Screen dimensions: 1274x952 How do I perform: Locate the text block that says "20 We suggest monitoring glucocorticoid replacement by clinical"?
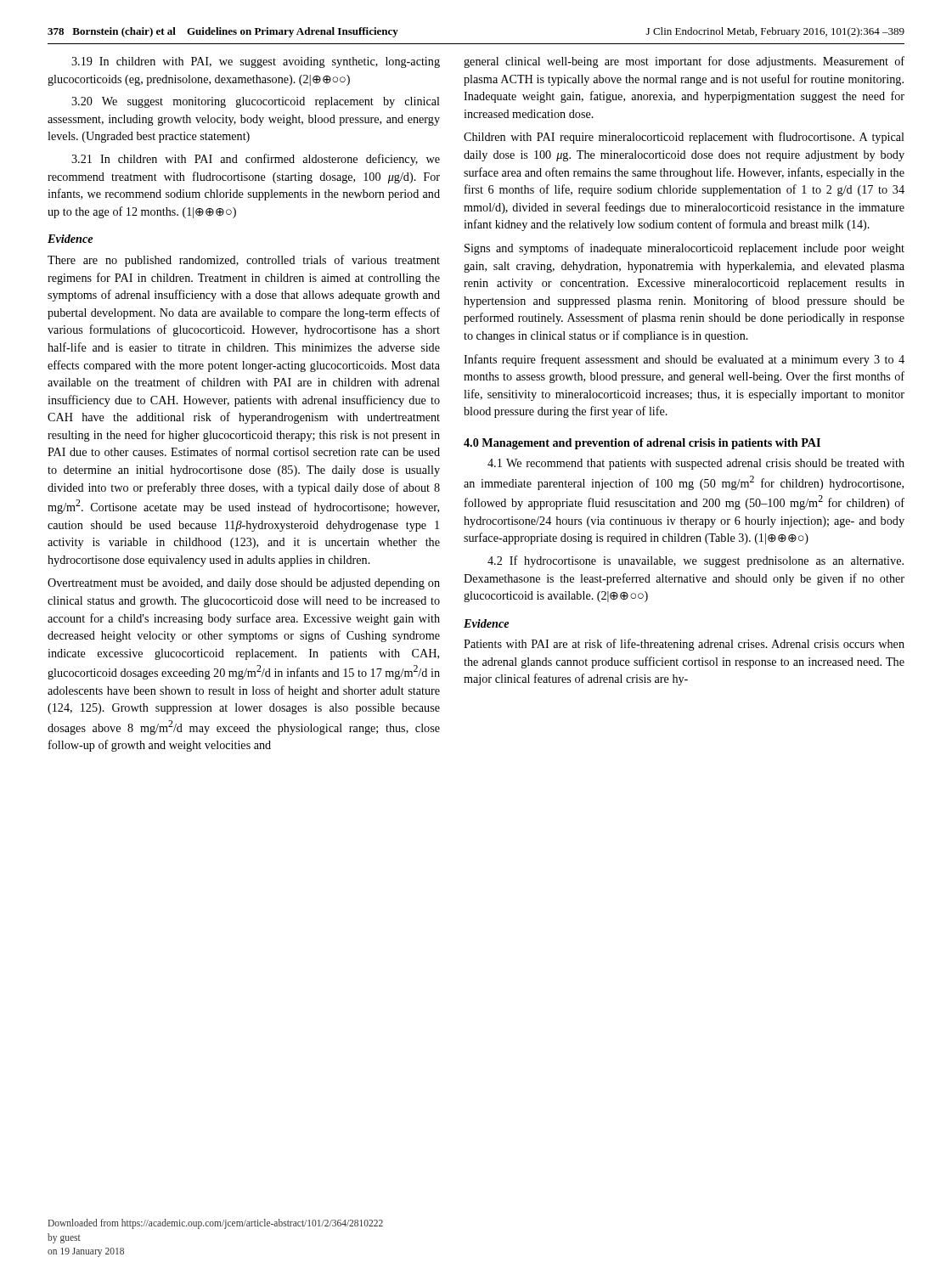[244, 119]
